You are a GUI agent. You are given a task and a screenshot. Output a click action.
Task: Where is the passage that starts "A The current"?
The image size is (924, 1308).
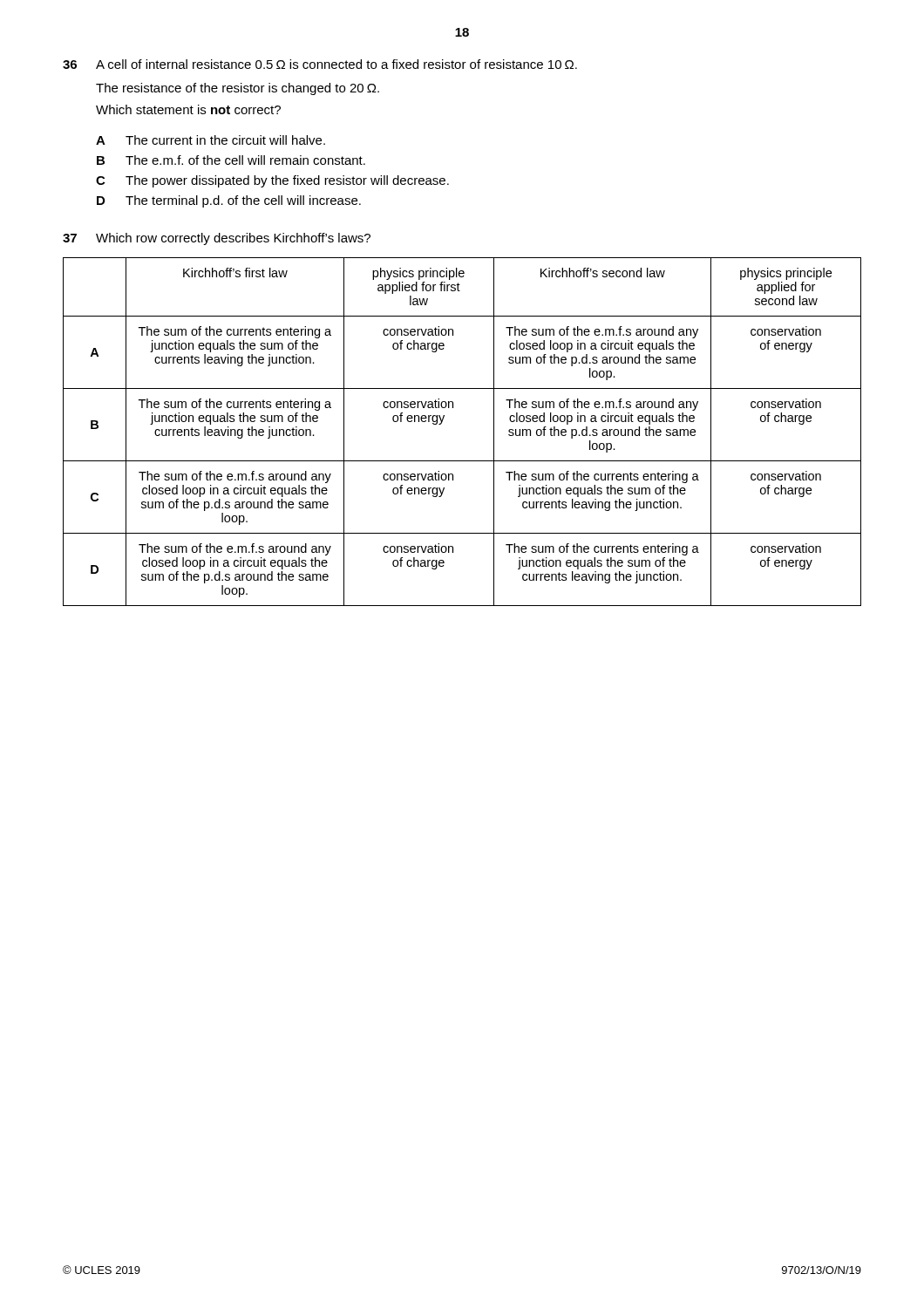[x=211, y=140]
